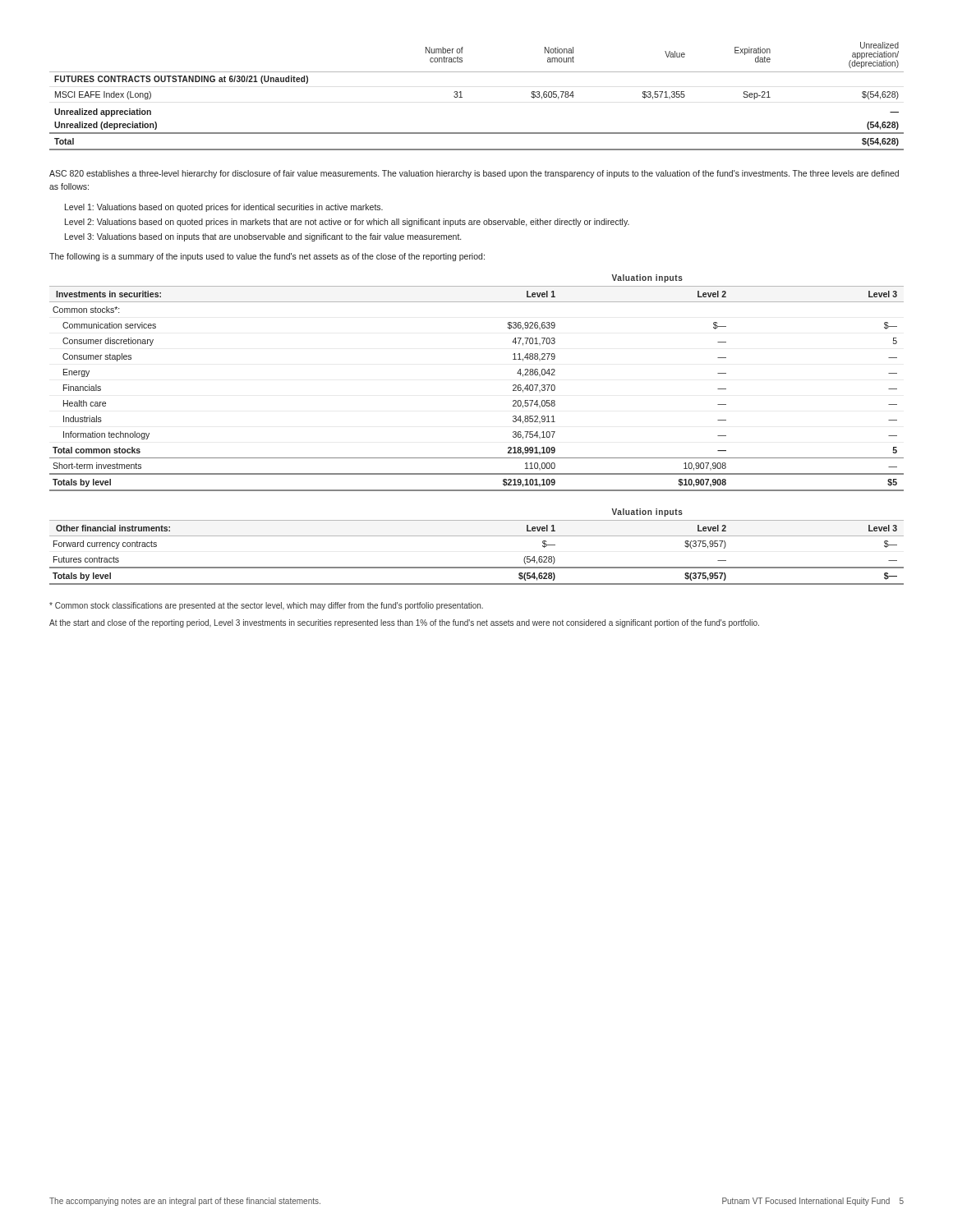Find the table that mentions "Expiration date"
Image resolution: width=953 pixels, height=1232 pixels.
476,95
